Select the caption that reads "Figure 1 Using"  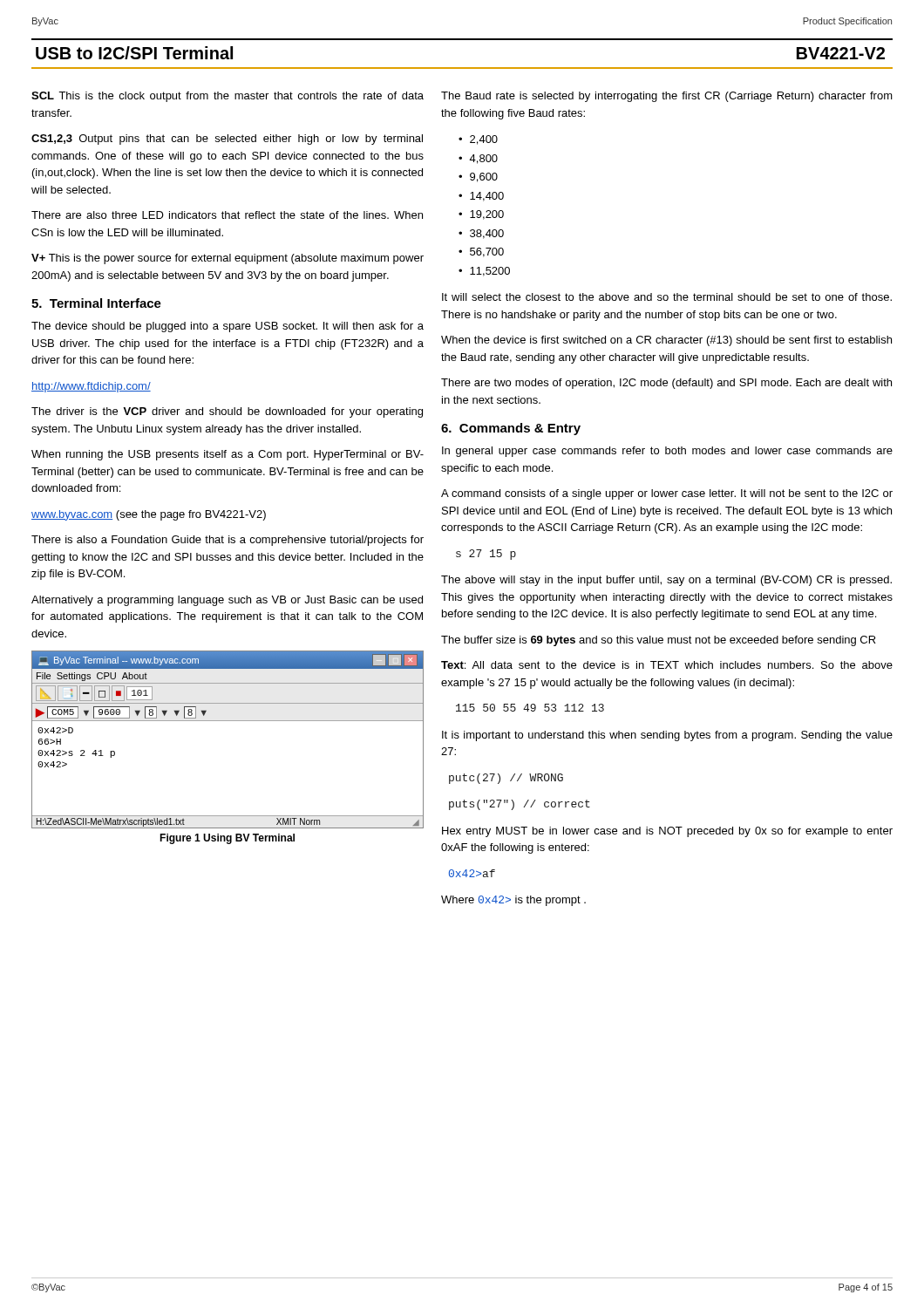227,838
